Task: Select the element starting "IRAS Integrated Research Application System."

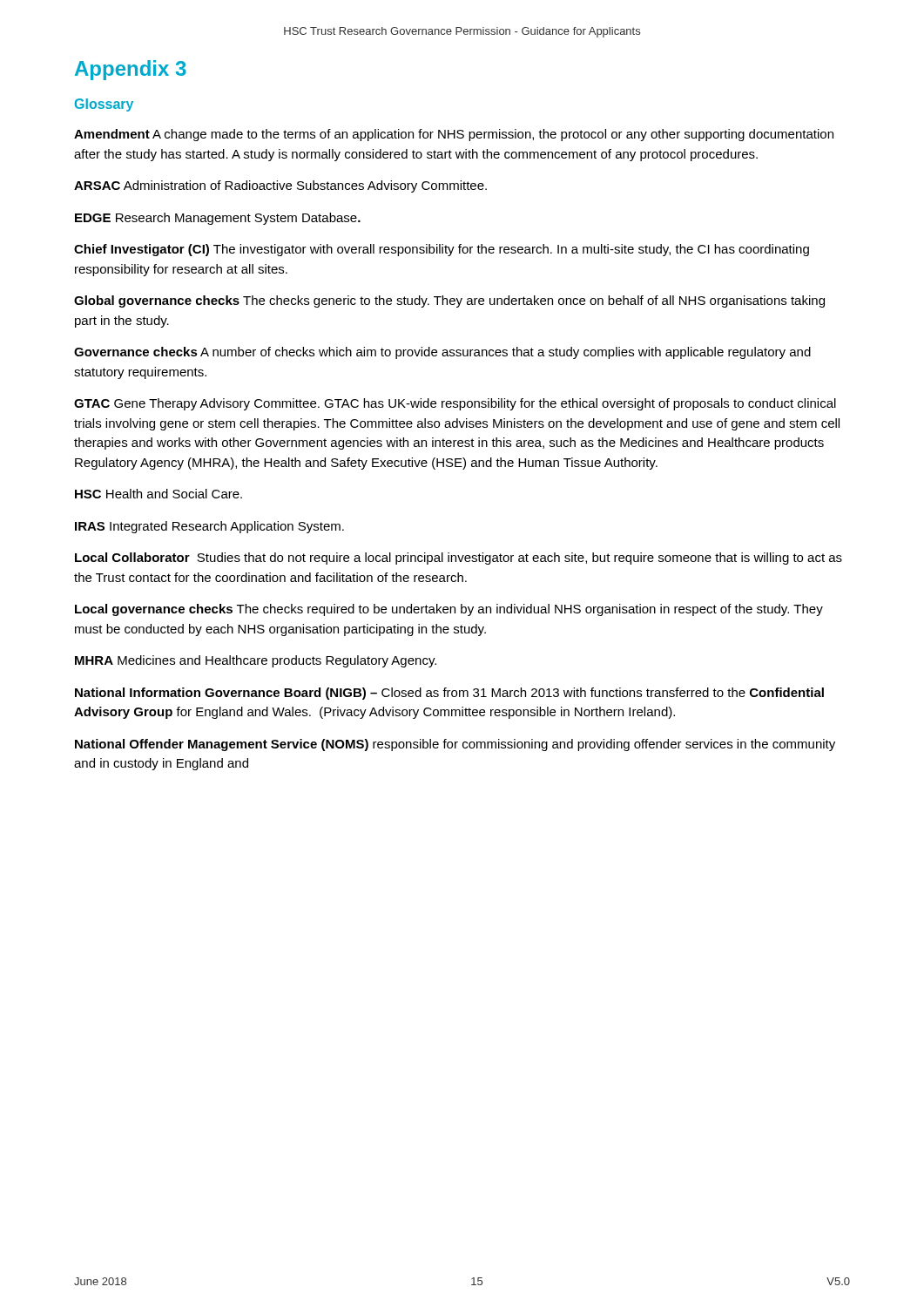Action: click(x=209, y=525)
